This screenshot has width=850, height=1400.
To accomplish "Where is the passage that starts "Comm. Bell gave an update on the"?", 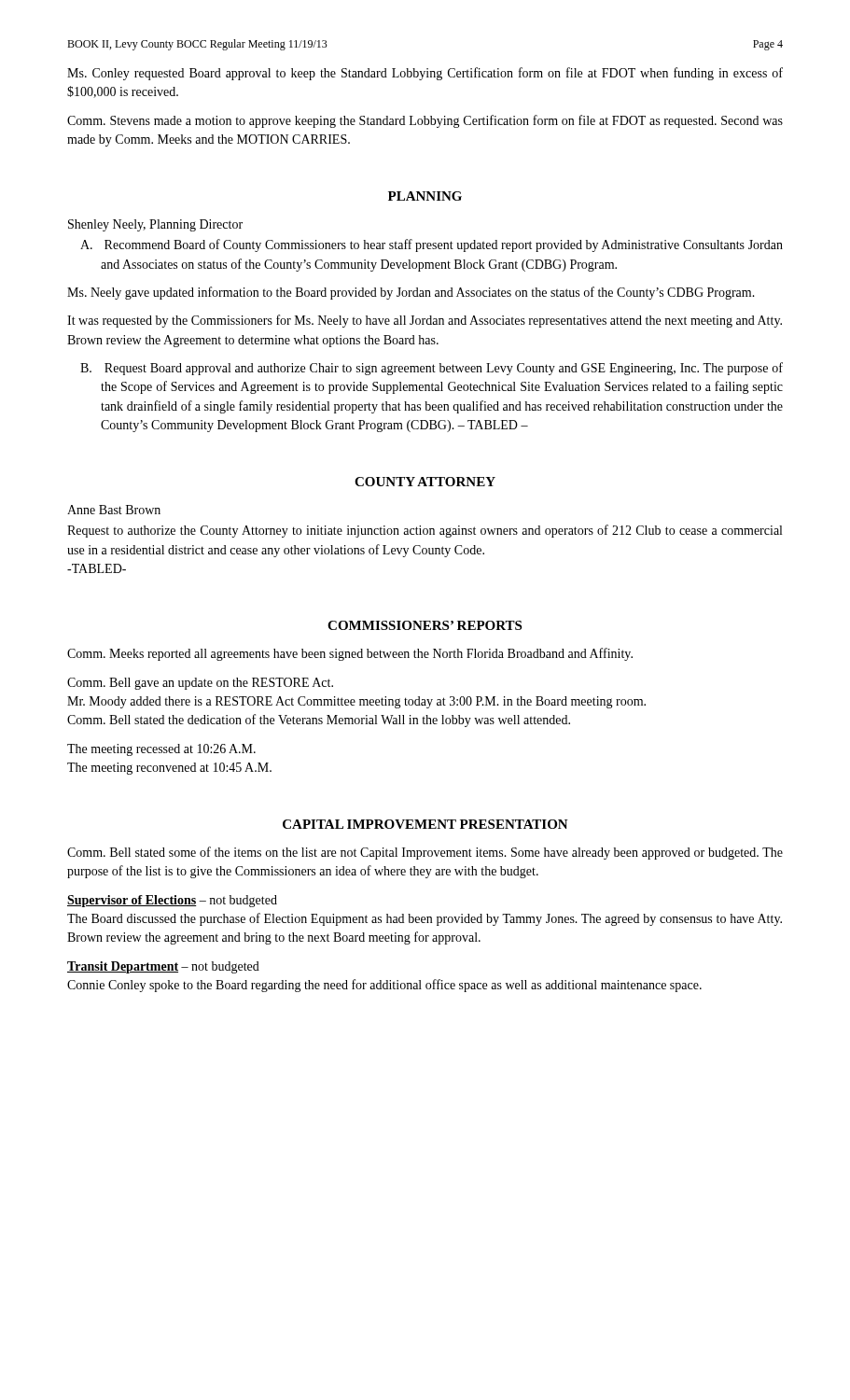I will point(425,702).
